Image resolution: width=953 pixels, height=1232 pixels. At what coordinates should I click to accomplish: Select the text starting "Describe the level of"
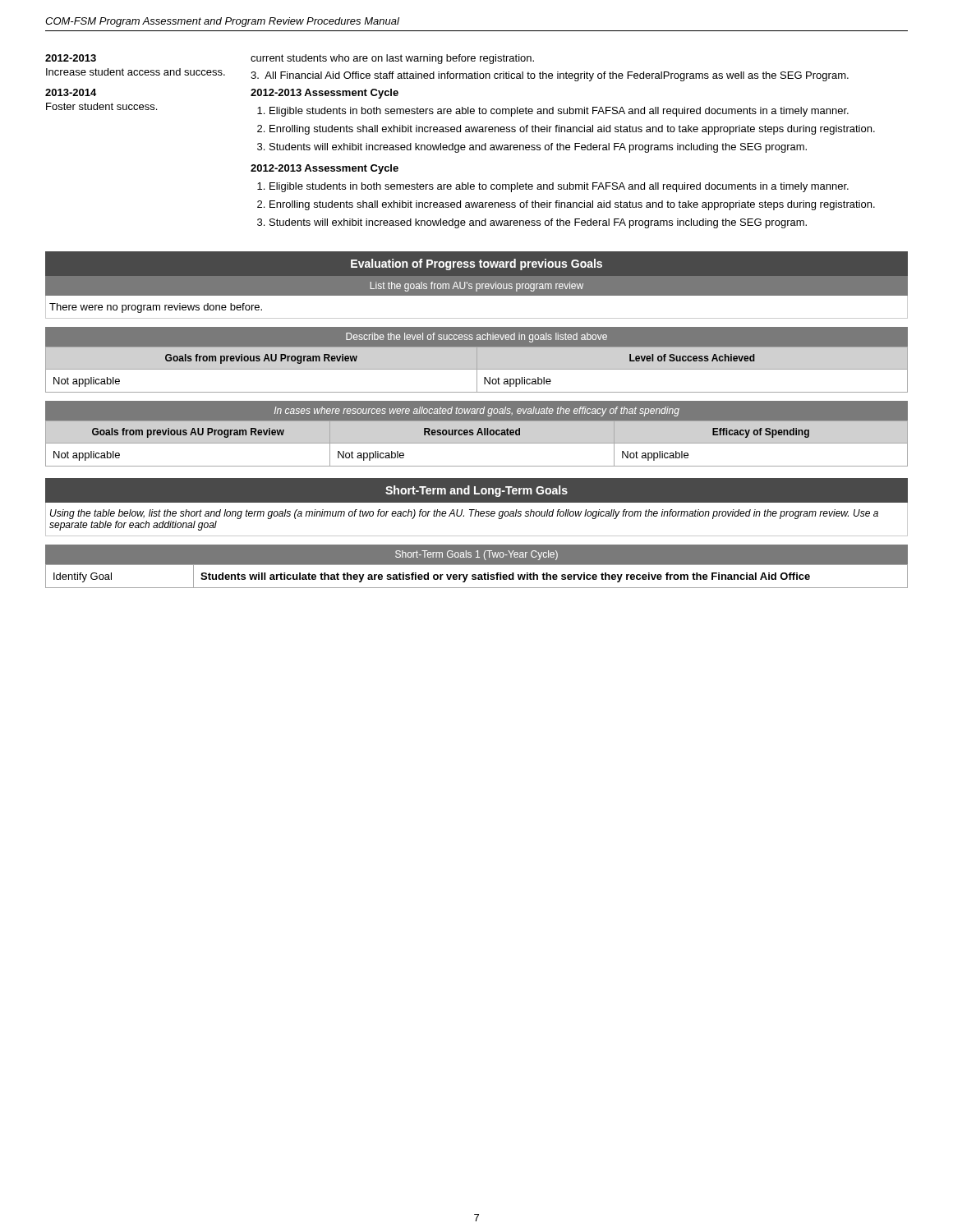476,337
